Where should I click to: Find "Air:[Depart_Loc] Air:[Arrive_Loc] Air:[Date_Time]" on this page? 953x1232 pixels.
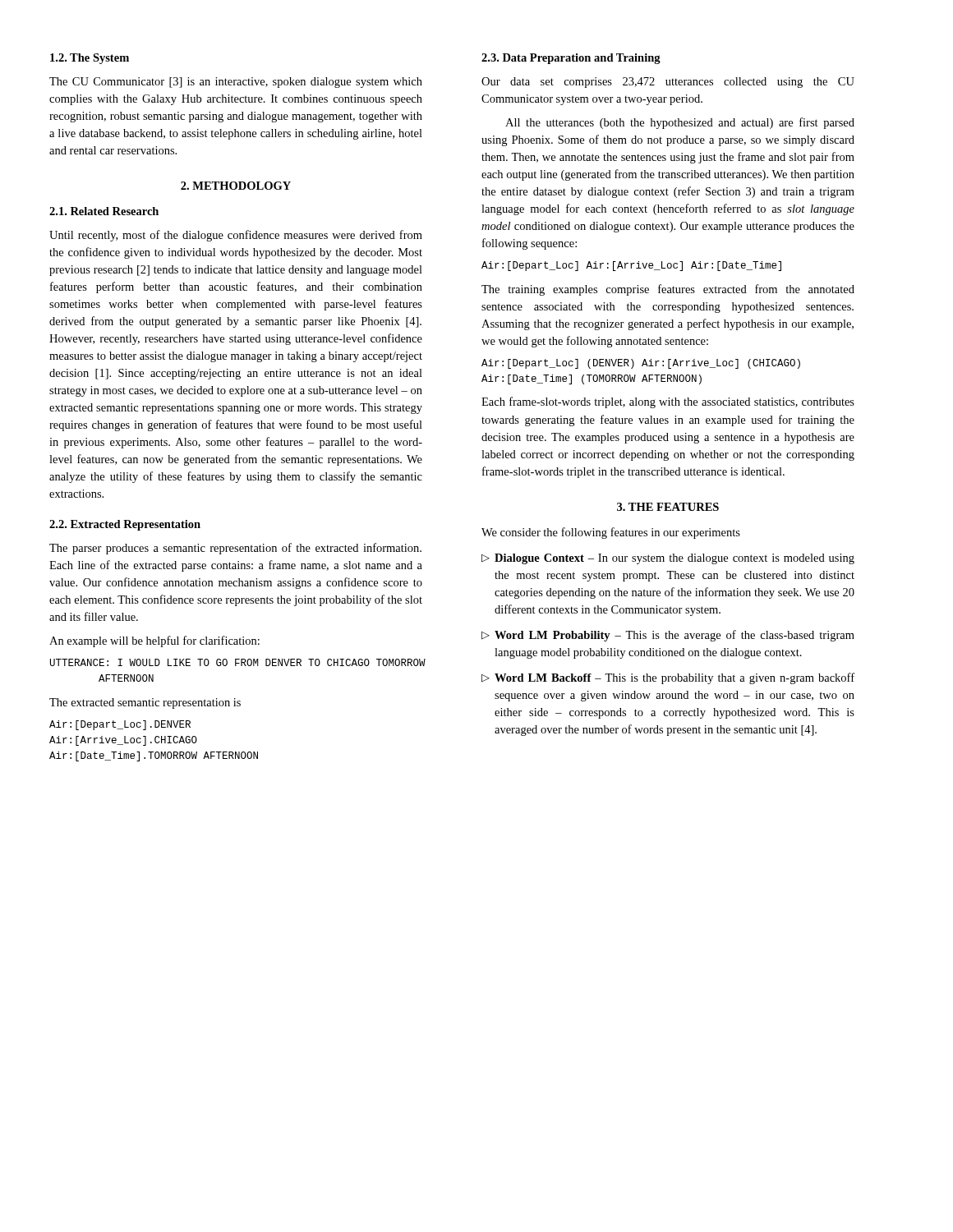click(x=668, y=267)
